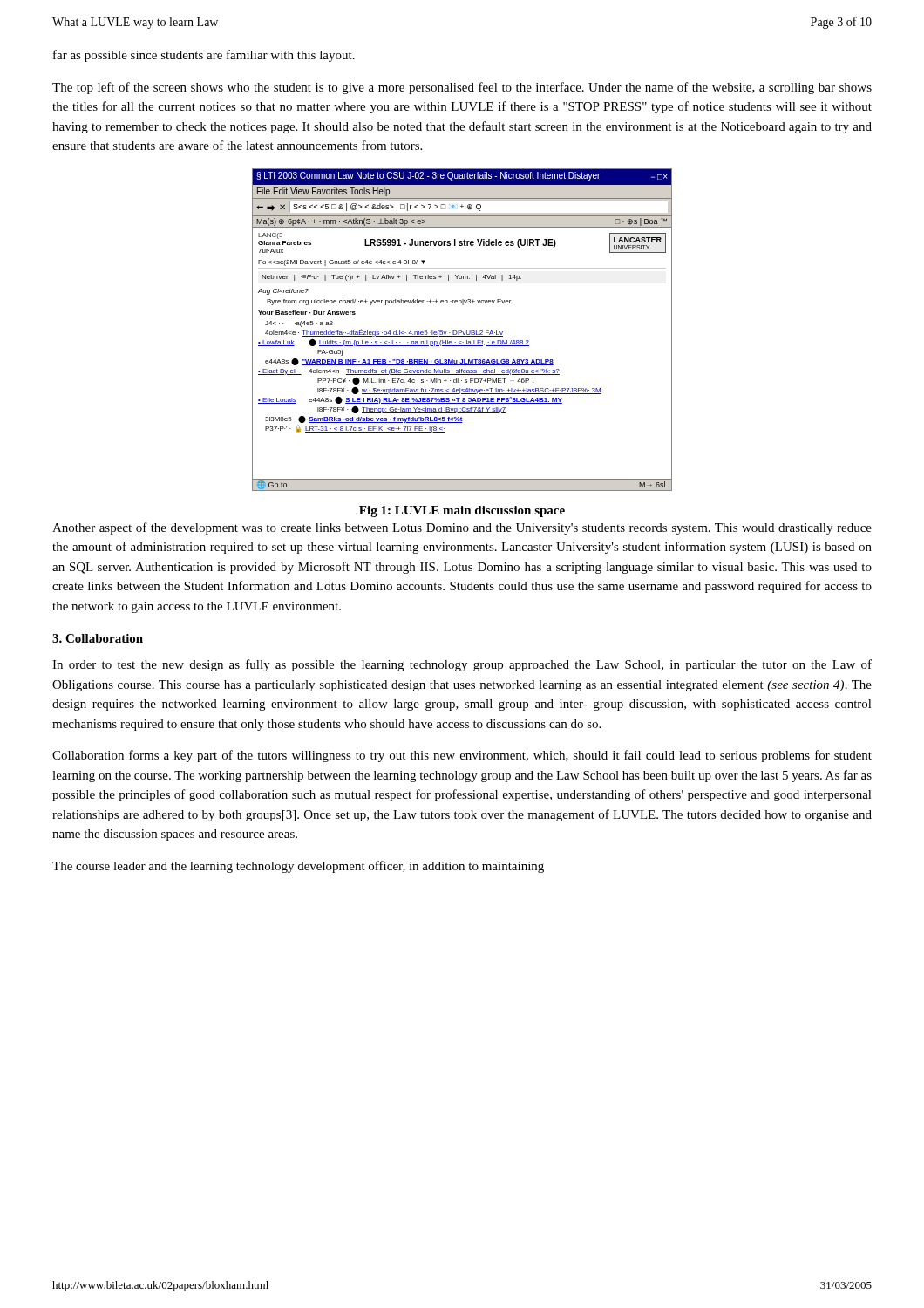924x1308 pixels.
Task: Locate the text starting "Fig 1: LUVLE main discussion space"
Action: 462,510
